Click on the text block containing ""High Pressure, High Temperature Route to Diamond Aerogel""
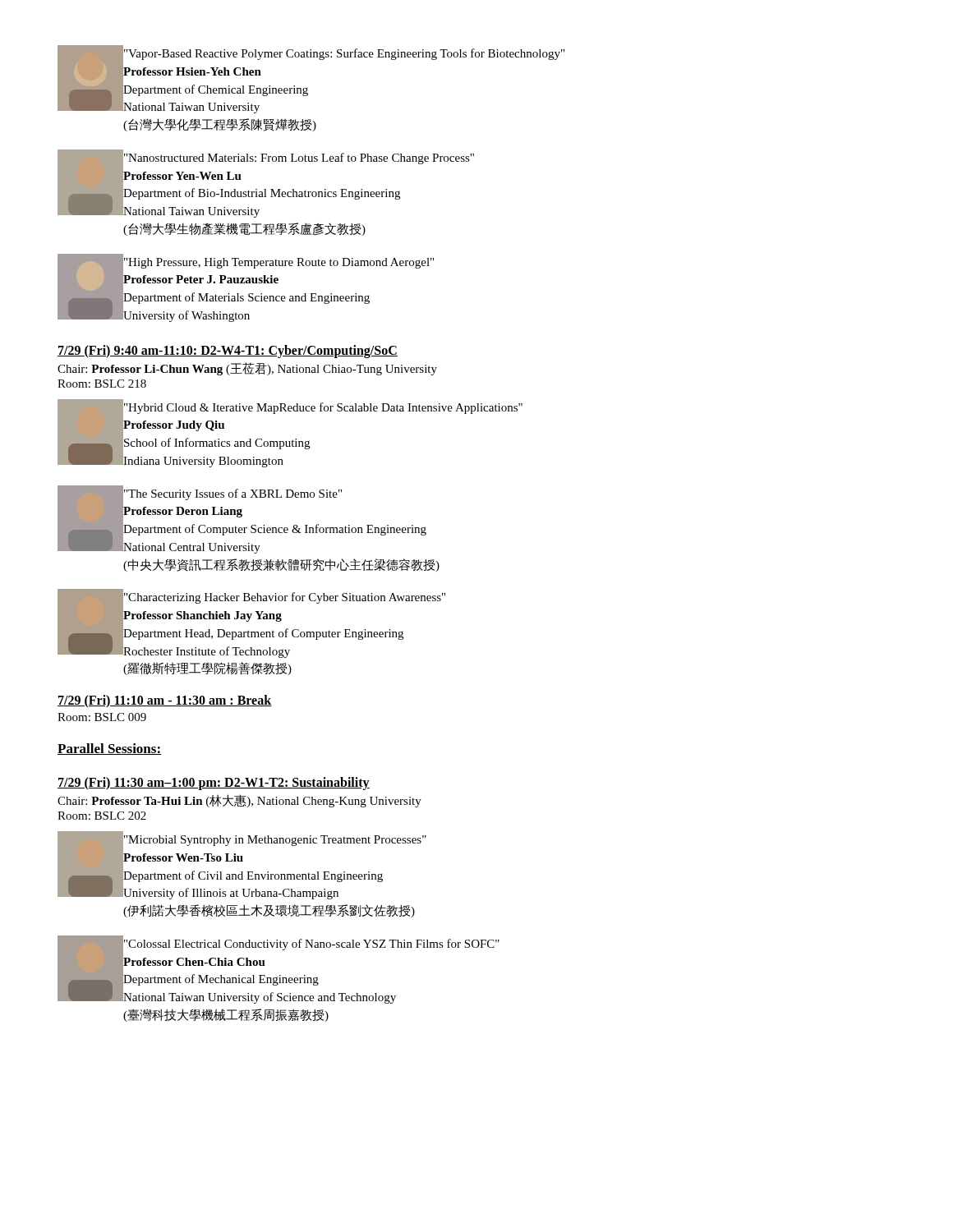Viewport: 953px width, 1232px height. pos(279,288)
